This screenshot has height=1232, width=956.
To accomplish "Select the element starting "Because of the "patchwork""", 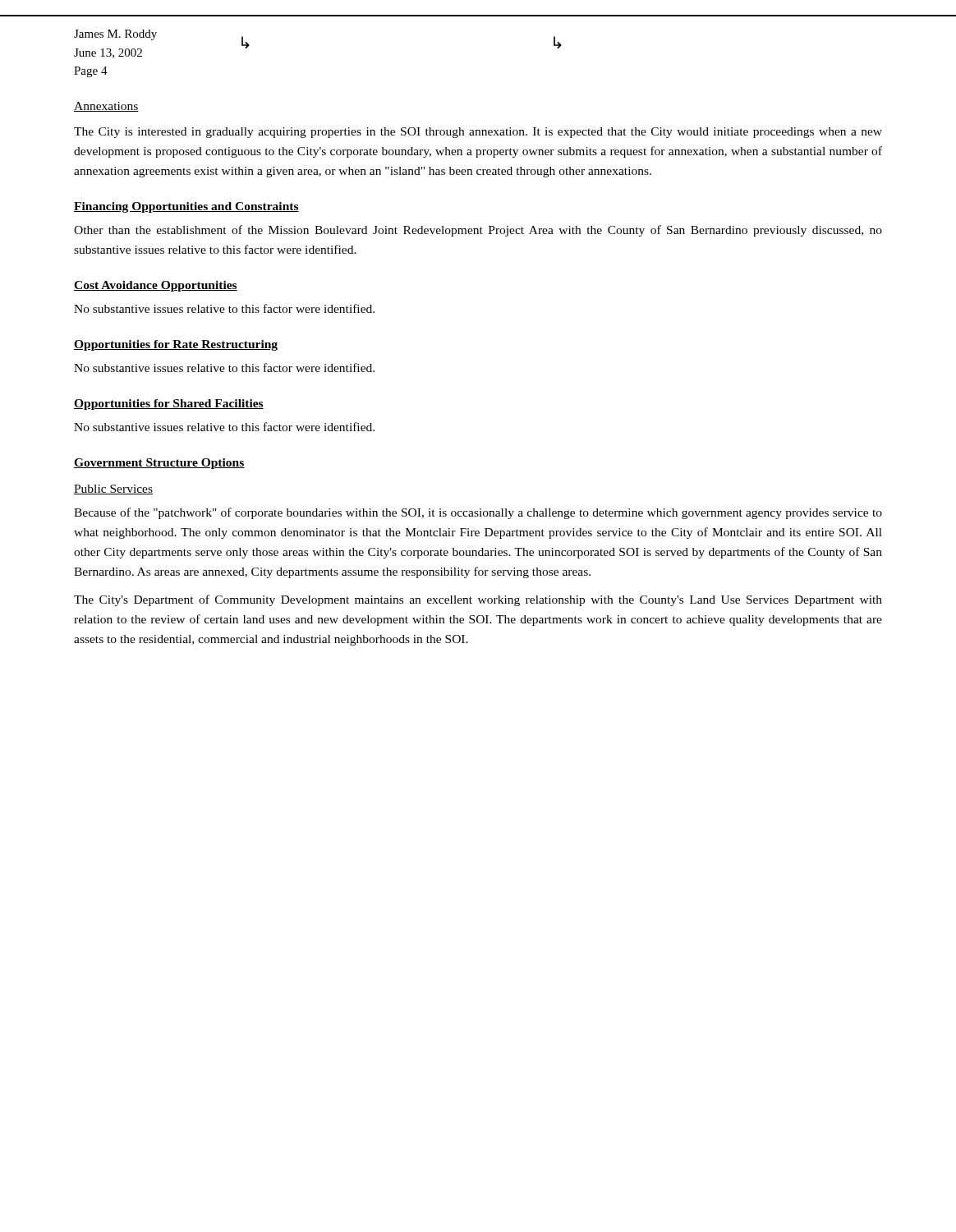I will (x=478, y=542).
